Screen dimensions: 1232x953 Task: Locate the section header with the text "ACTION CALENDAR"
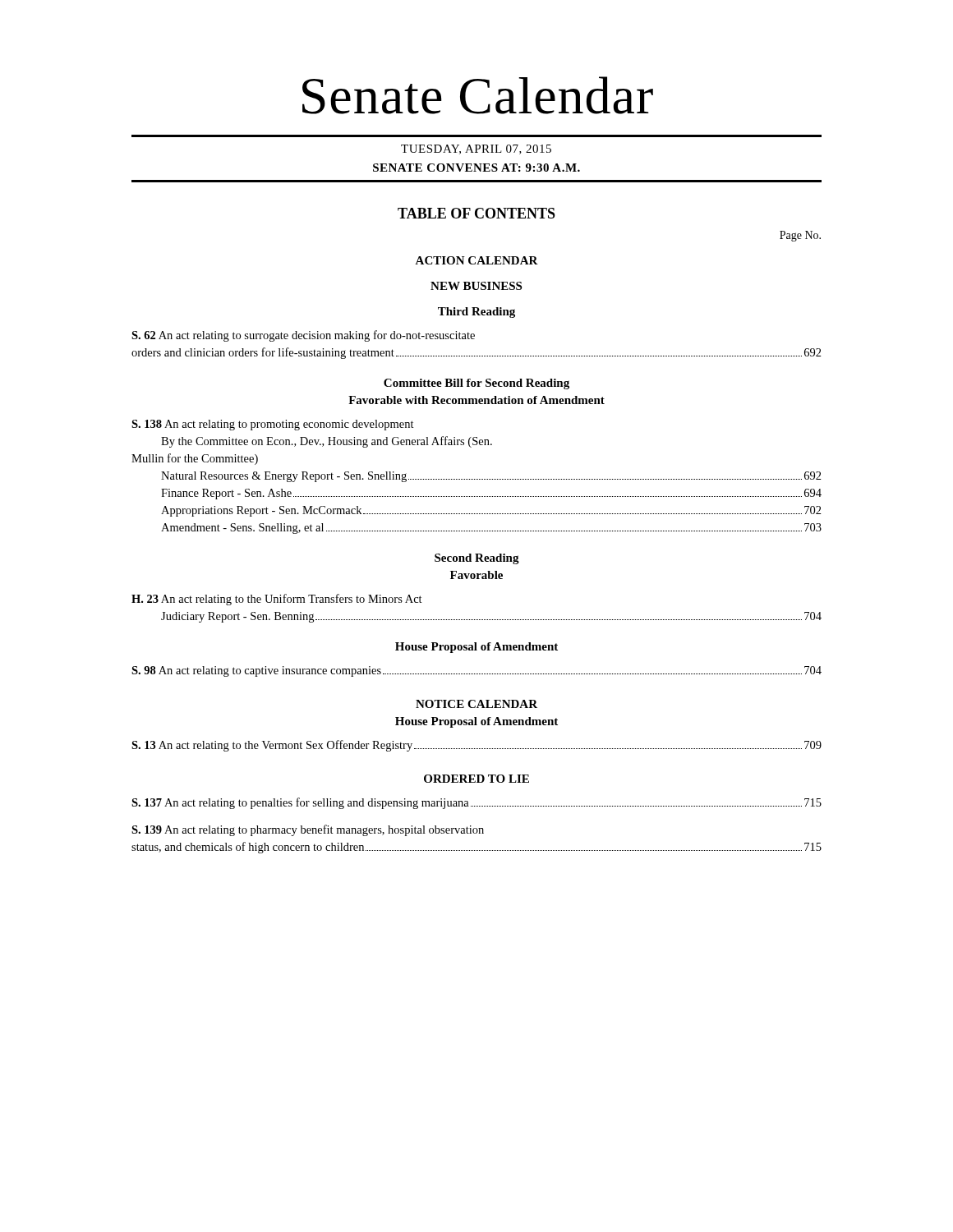(x=476, y=260)
